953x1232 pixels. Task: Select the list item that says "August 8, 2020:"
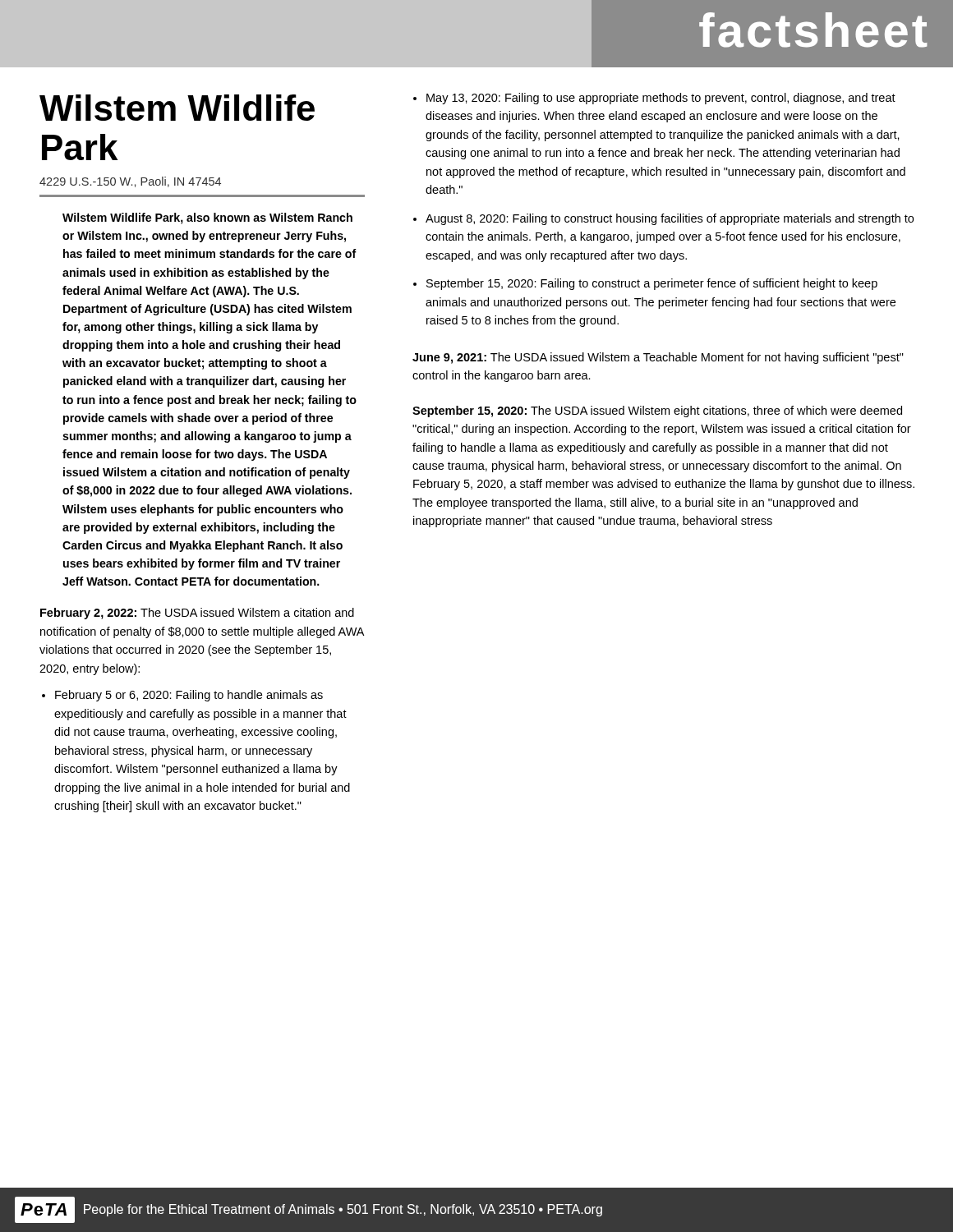(670, 237)
